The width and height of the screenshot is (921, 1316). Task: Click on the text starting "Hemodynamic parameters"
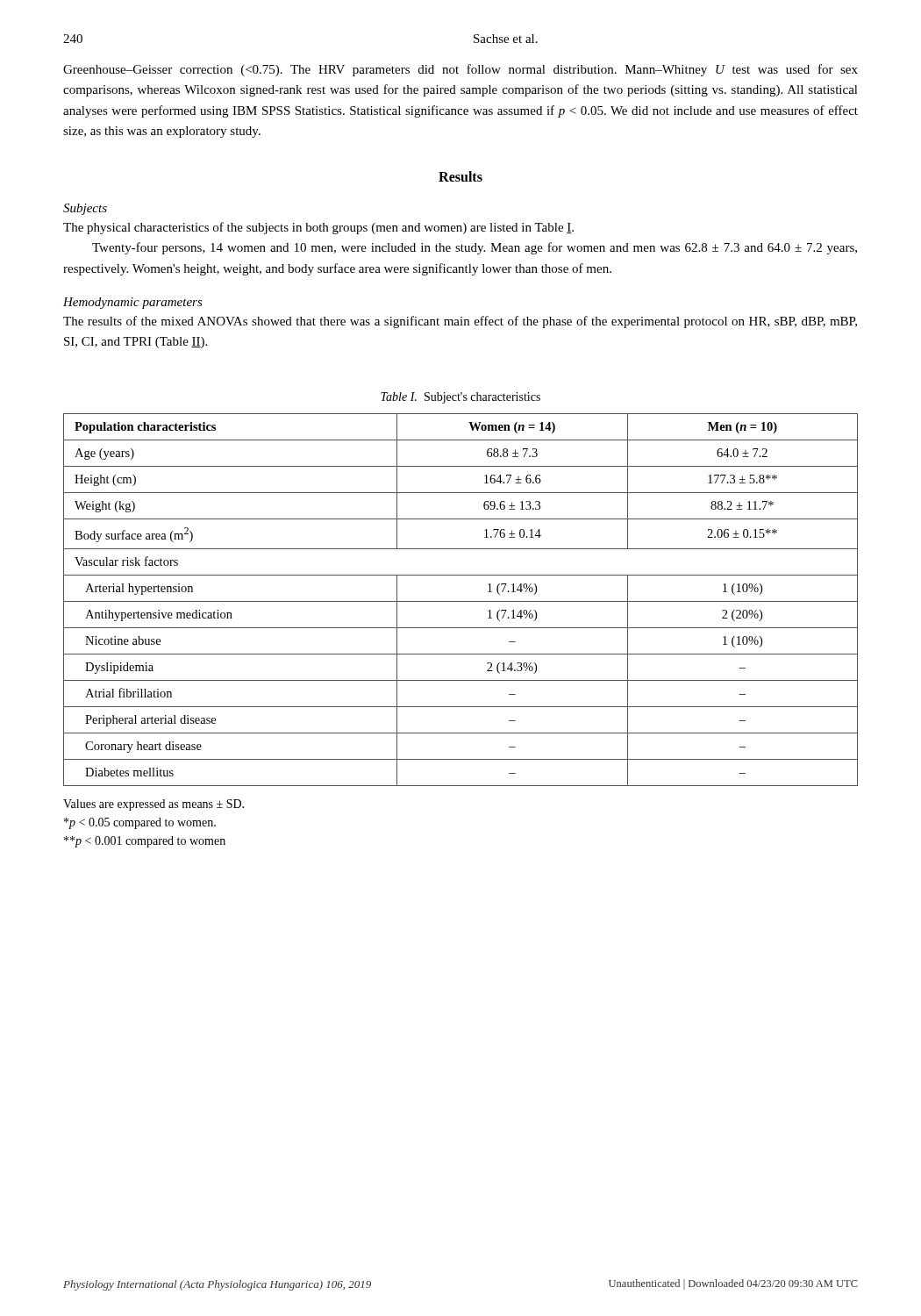[133, 302]
